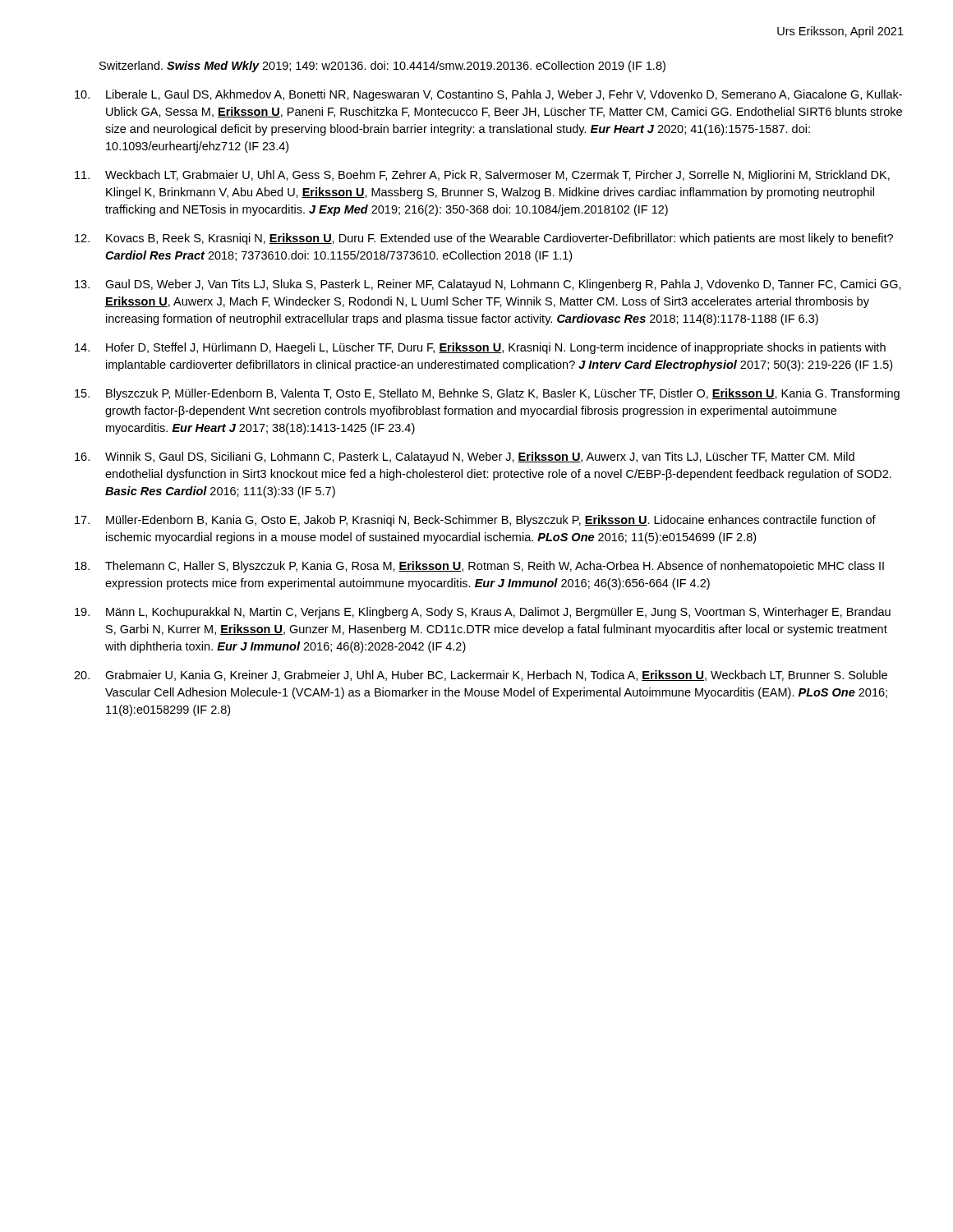Locate the region starting "13. Gaul DS, Weber"

(x=489, y=302)
